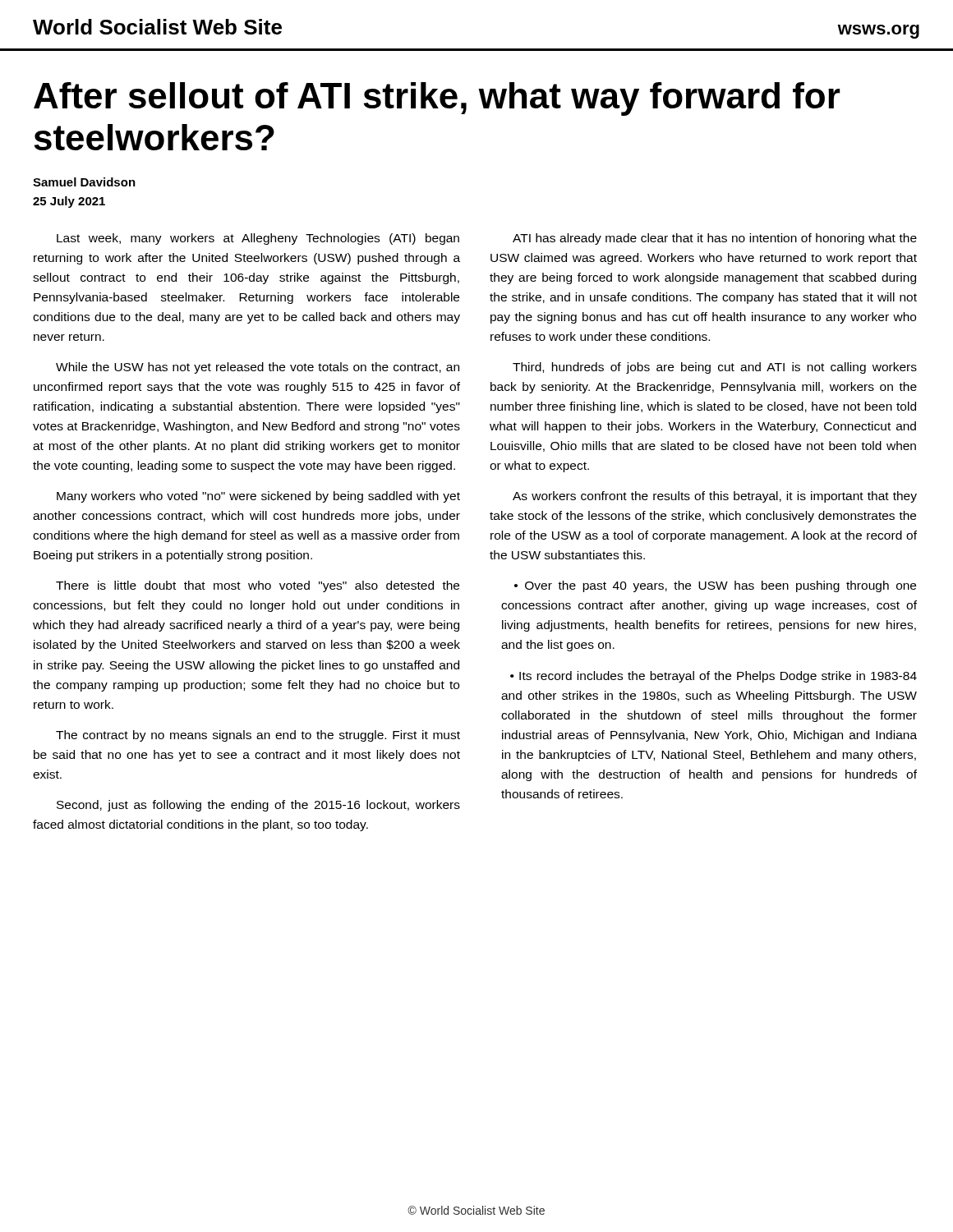Find the block starting "Samuel Davidson 25 July 2021"
The width and height of the screenshot is (953, 1232).
coord(84,191)
